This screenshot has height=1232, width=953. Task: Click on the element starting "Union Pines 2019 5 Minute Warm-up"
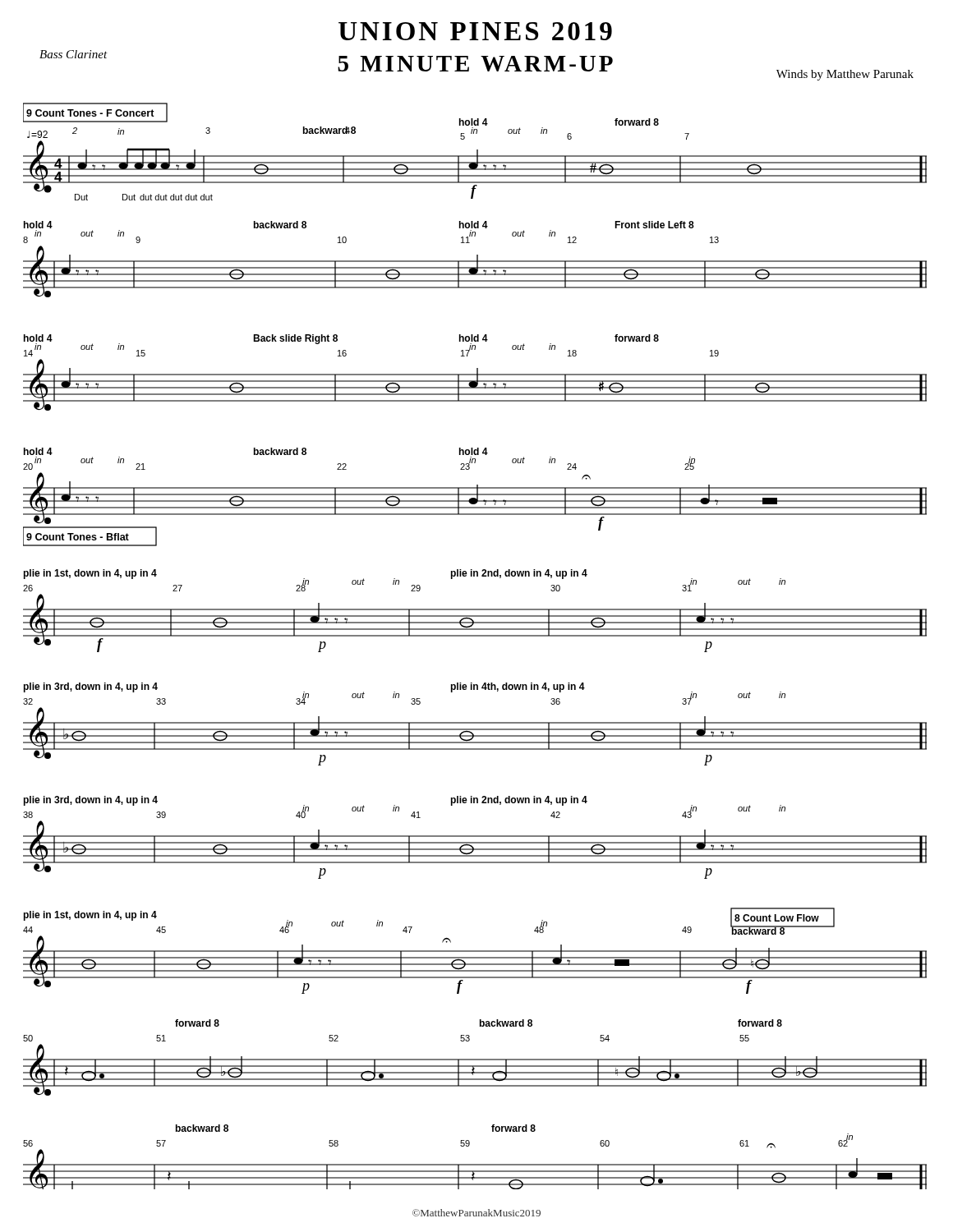(476, 47)
